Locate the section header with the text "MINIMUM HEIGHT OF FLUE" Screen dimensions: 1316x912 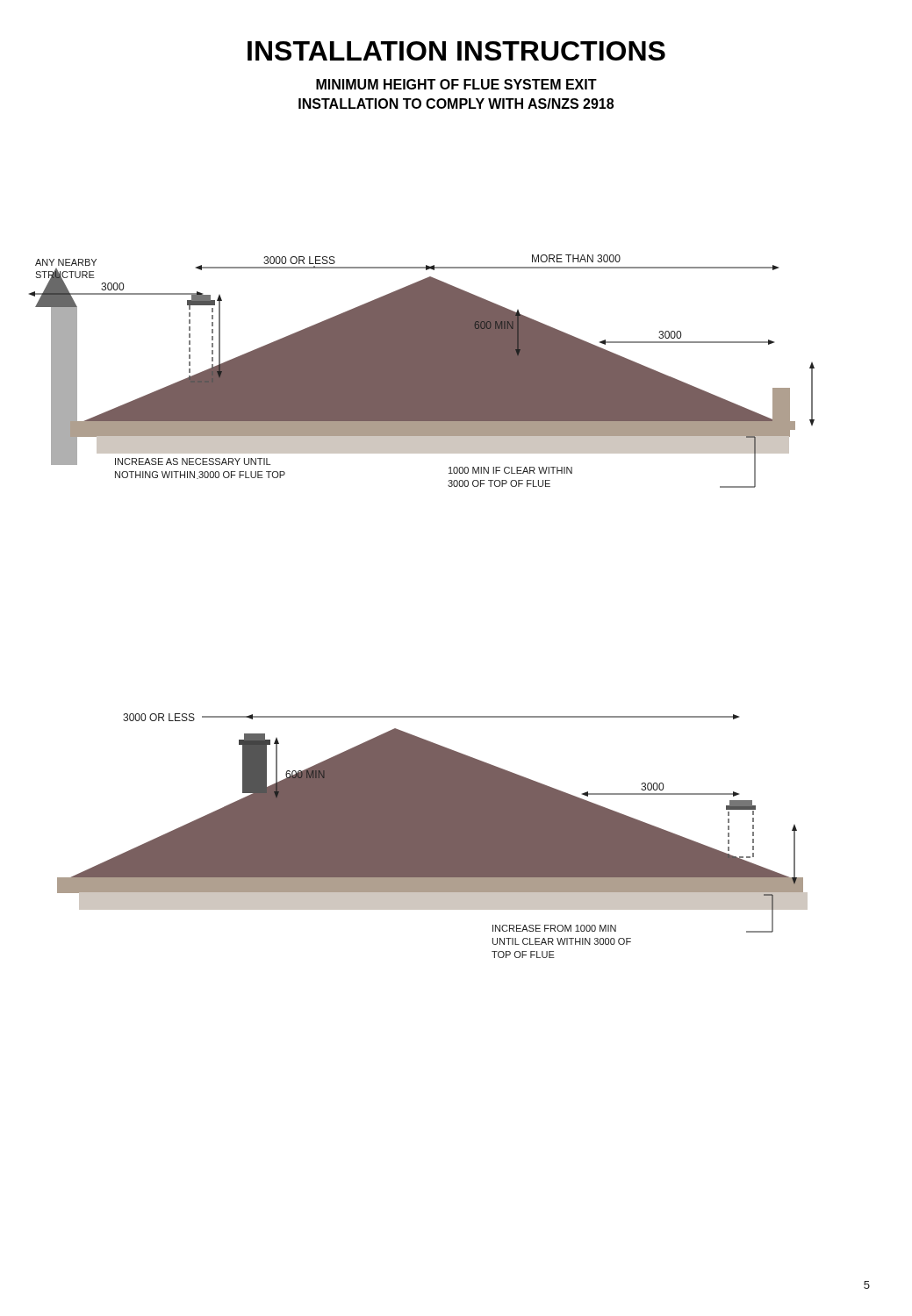click(456, 94)
